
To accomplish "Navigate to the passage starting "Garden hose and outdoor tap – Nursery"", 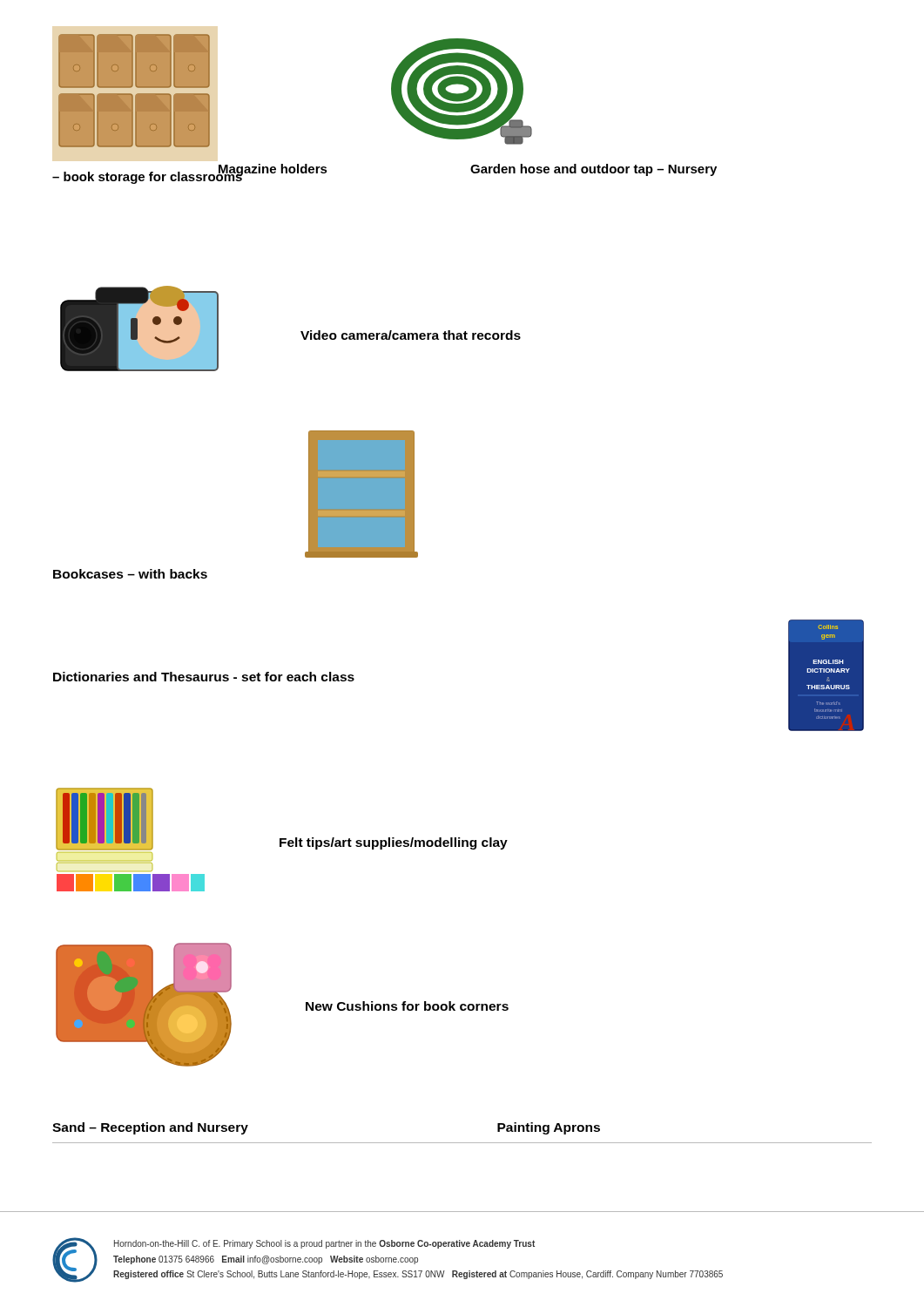I will [594, 169].
